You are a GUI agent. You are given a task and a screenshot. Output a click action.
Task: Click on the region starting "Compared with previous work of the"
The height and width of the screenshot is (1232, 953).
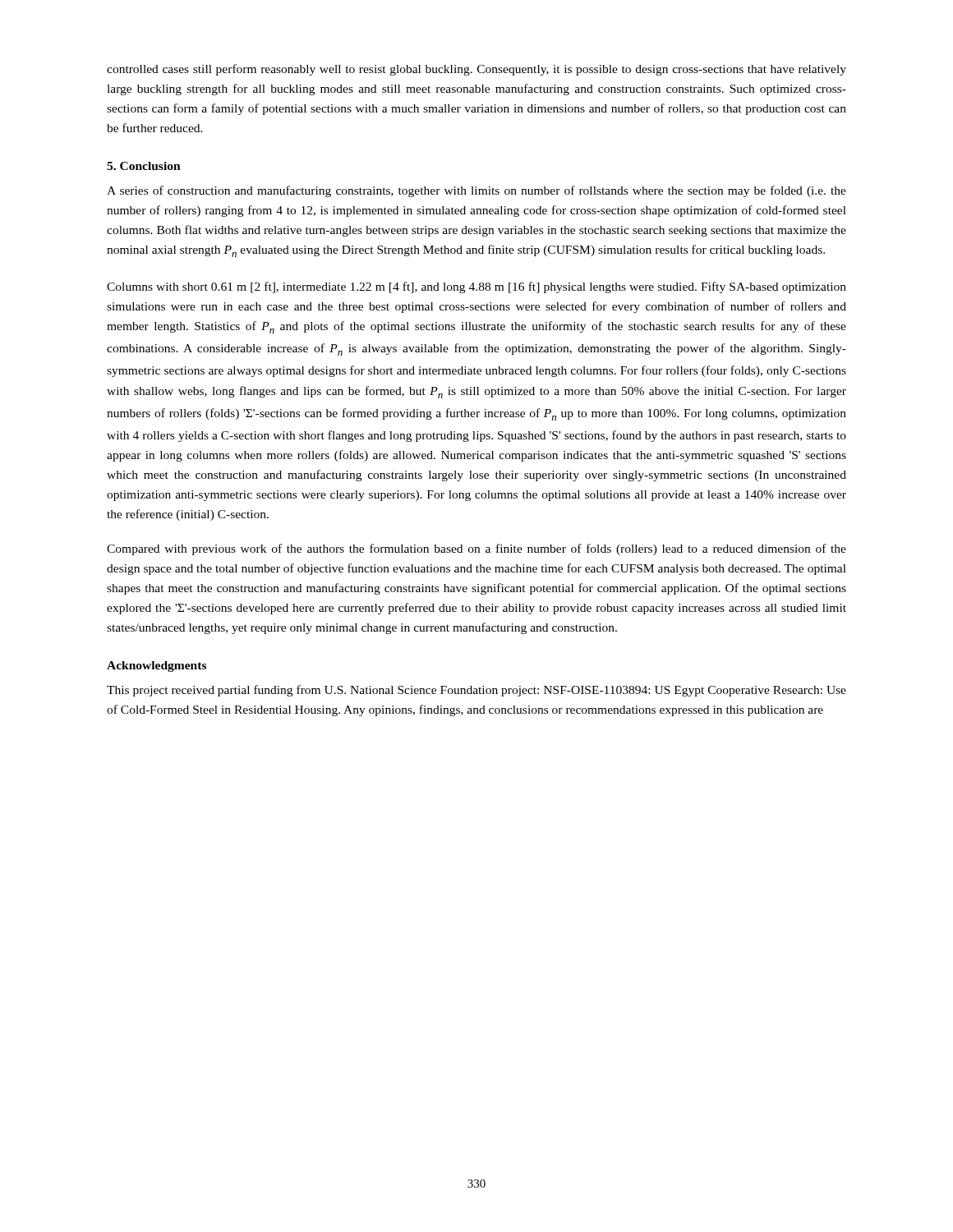pyautogui.click(x=476, y=588)
